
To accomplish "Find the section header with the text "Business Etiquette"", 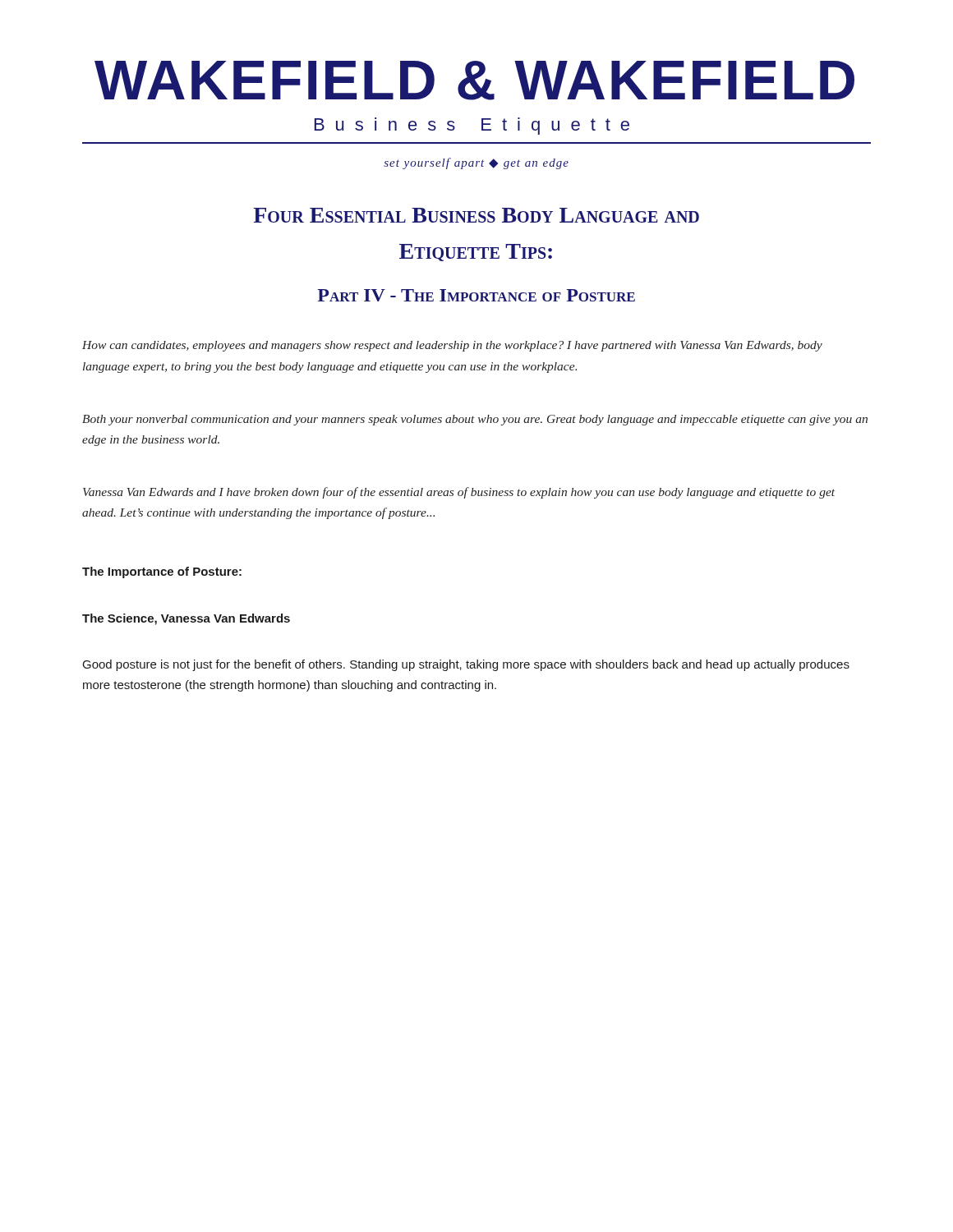I will [476, 124].
